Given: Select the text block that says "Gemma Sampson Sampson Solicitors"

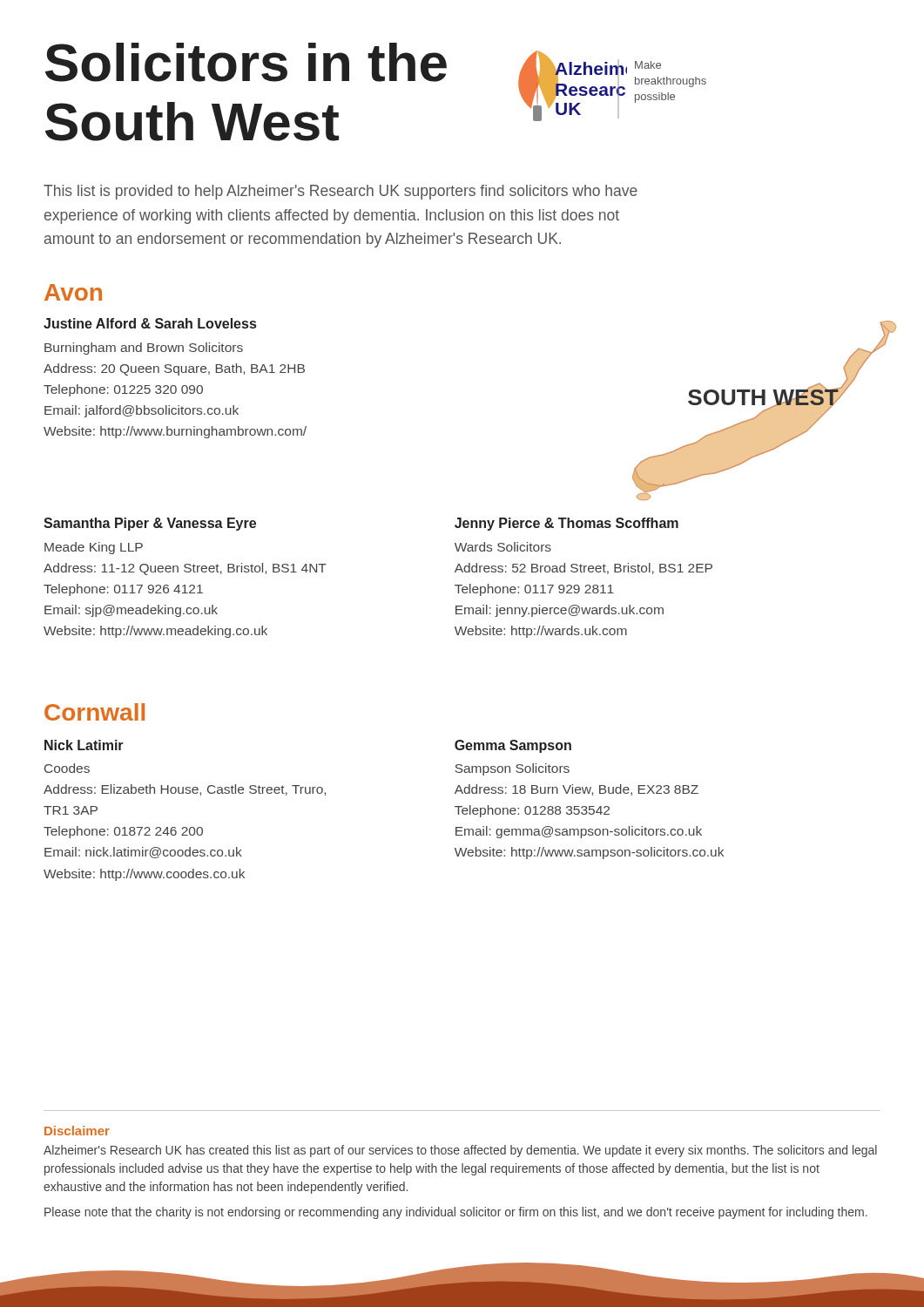Looking at the screenshot, I should (676, 797).
